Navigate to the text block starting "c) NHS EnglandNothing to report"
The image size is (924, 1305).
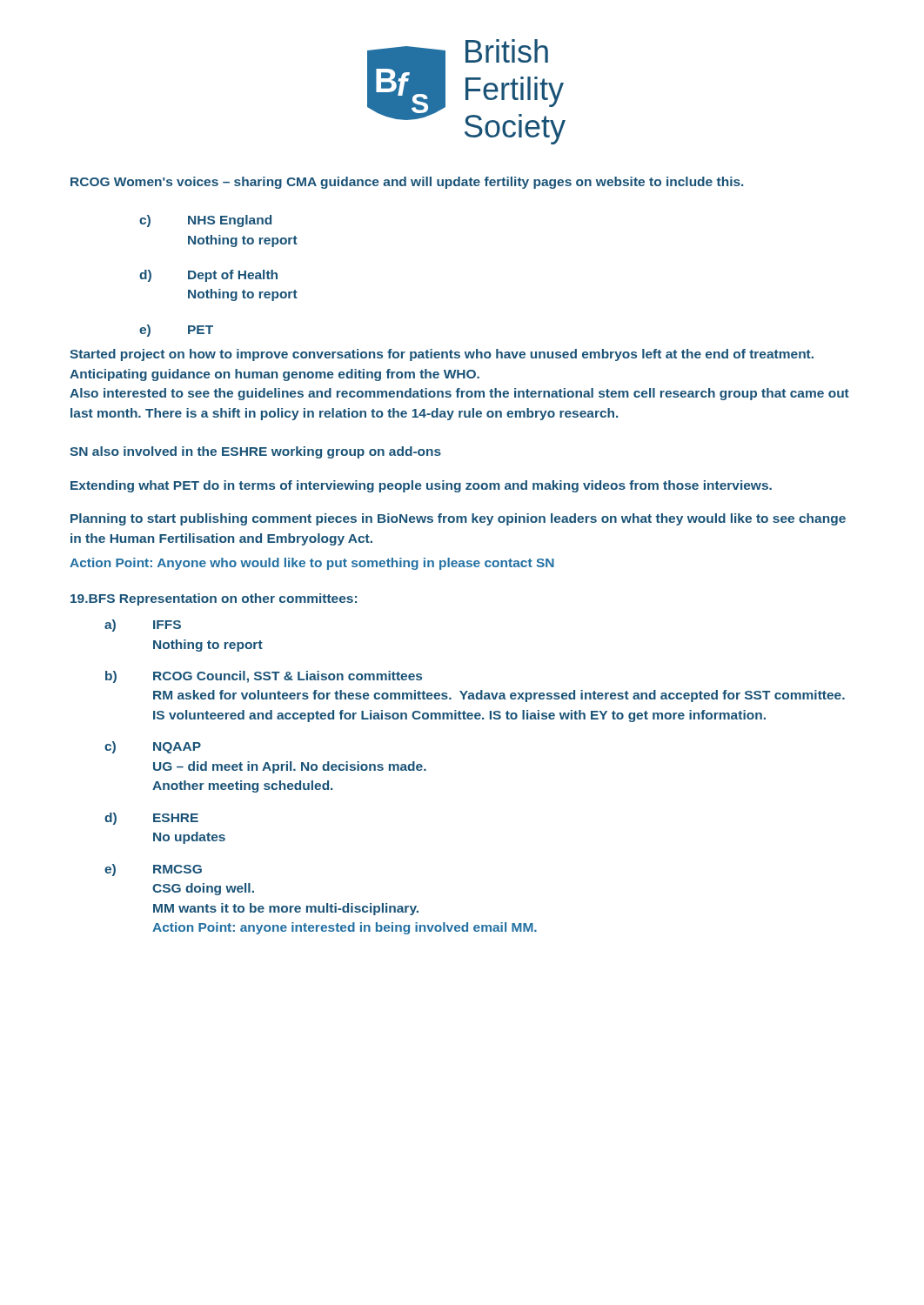click(x=205, y=221)
